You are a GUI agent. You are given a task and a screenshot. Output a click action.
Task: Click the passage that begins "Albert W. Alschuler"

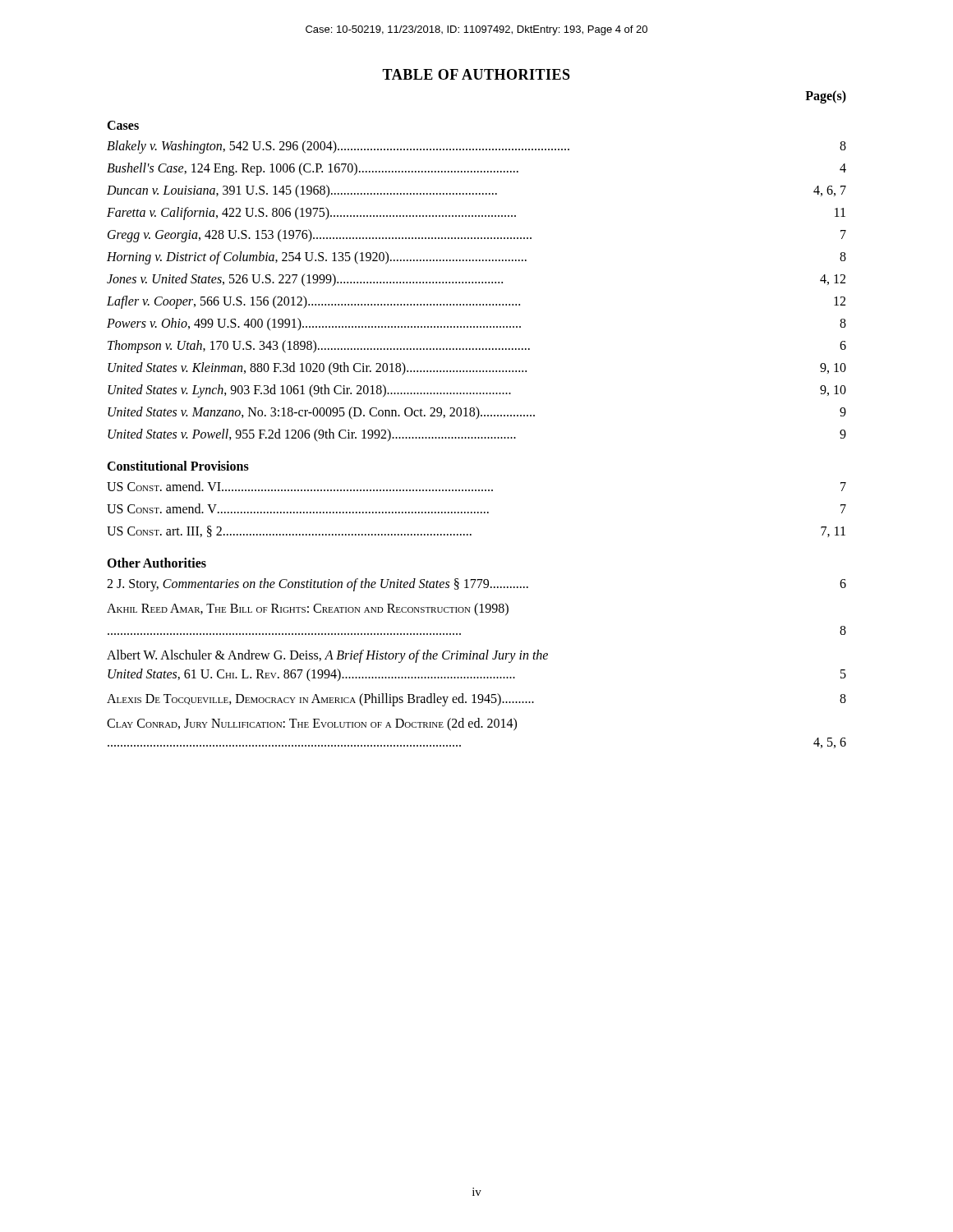(x=476, y=665)
